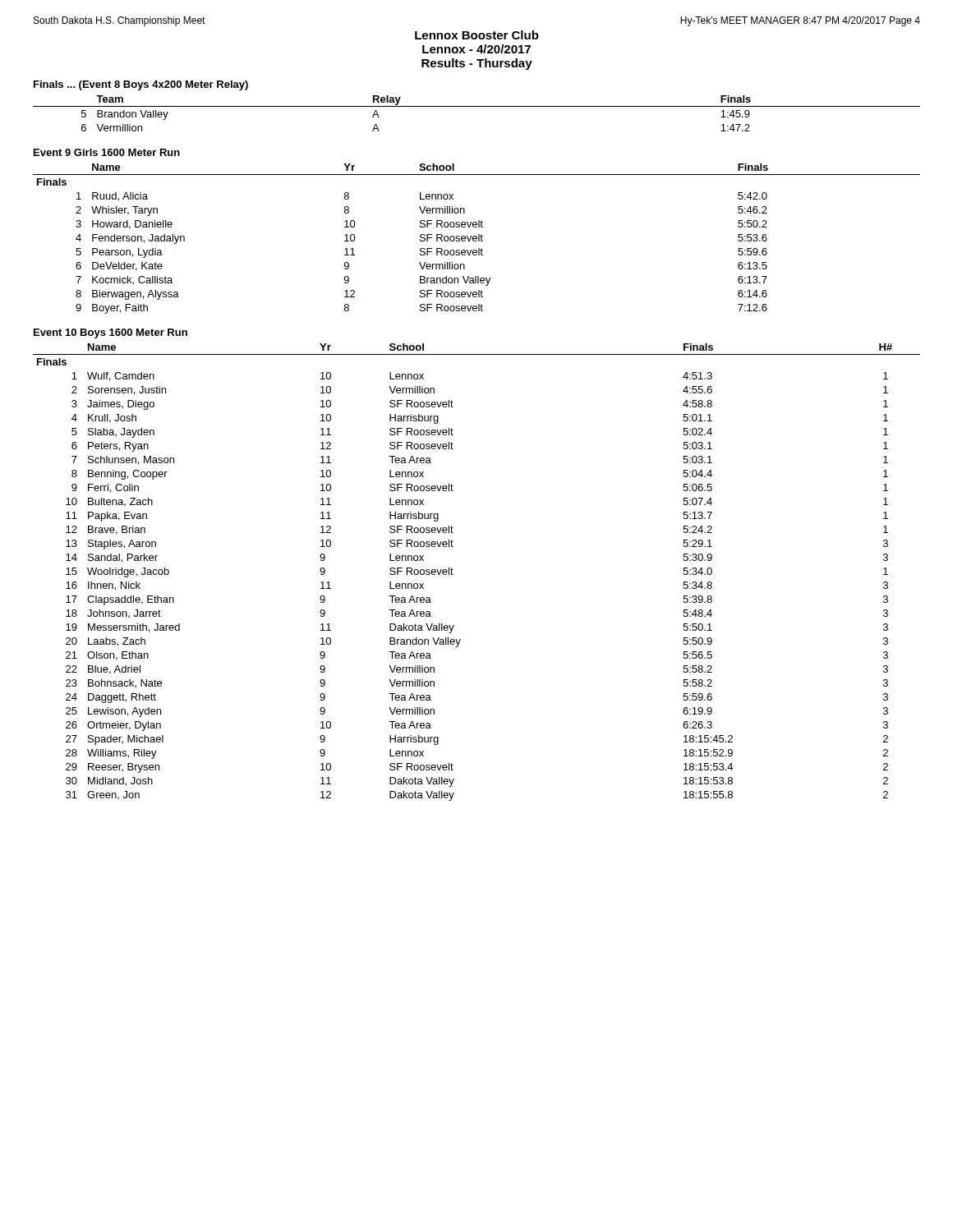Click the section header that begins "Finals ... (Event 8"

tap(141, 84)
